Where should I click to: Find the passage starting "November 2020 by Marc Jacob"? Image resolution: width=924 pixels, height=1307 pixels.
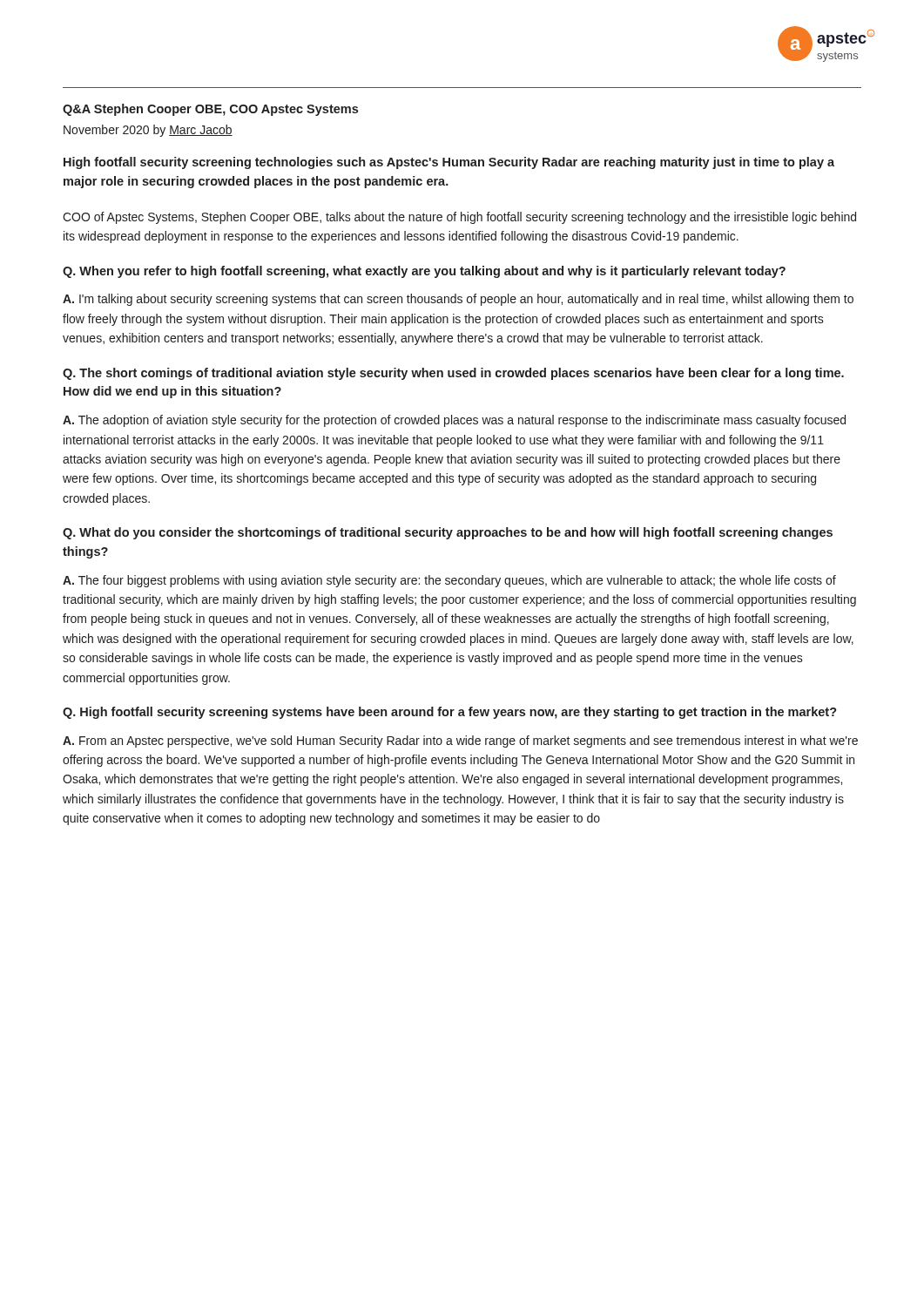(x=147, y=130)
